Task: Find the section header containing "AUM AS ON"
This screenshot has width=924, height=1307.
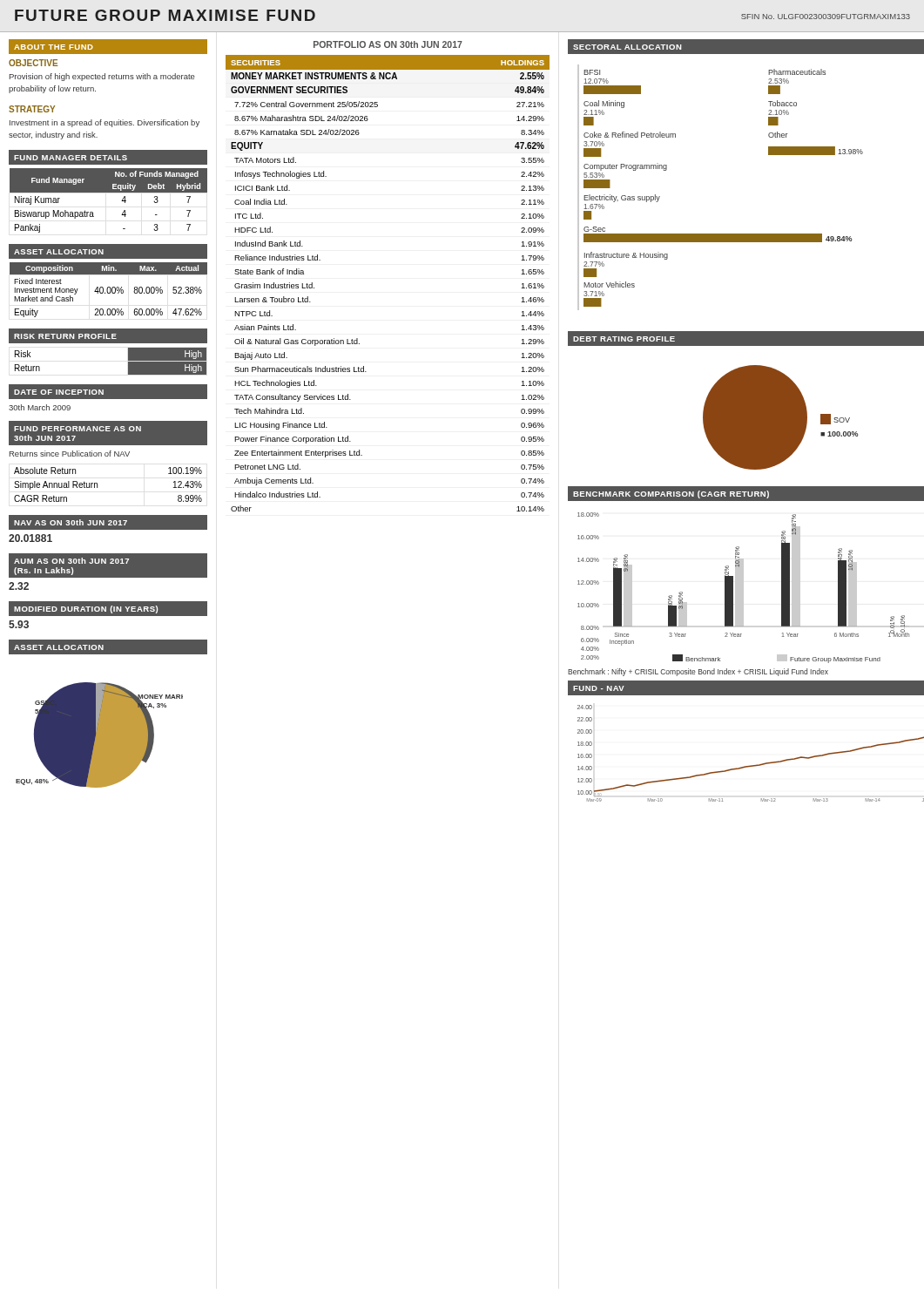Action: tap(72, 565)
